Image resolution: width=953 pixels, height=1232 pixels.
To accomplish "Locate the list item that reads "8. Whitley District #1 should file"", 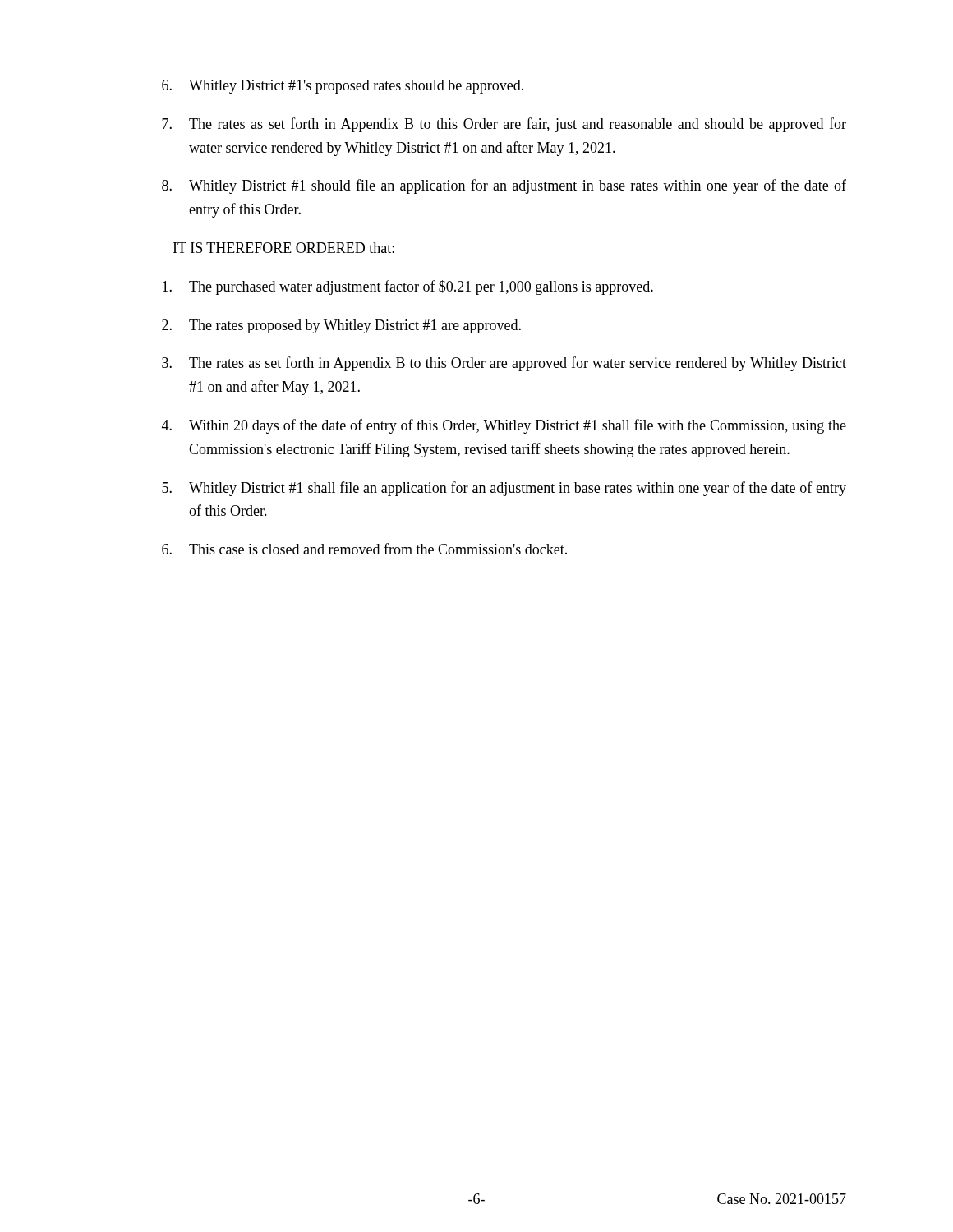I will (x=476, y=198).
